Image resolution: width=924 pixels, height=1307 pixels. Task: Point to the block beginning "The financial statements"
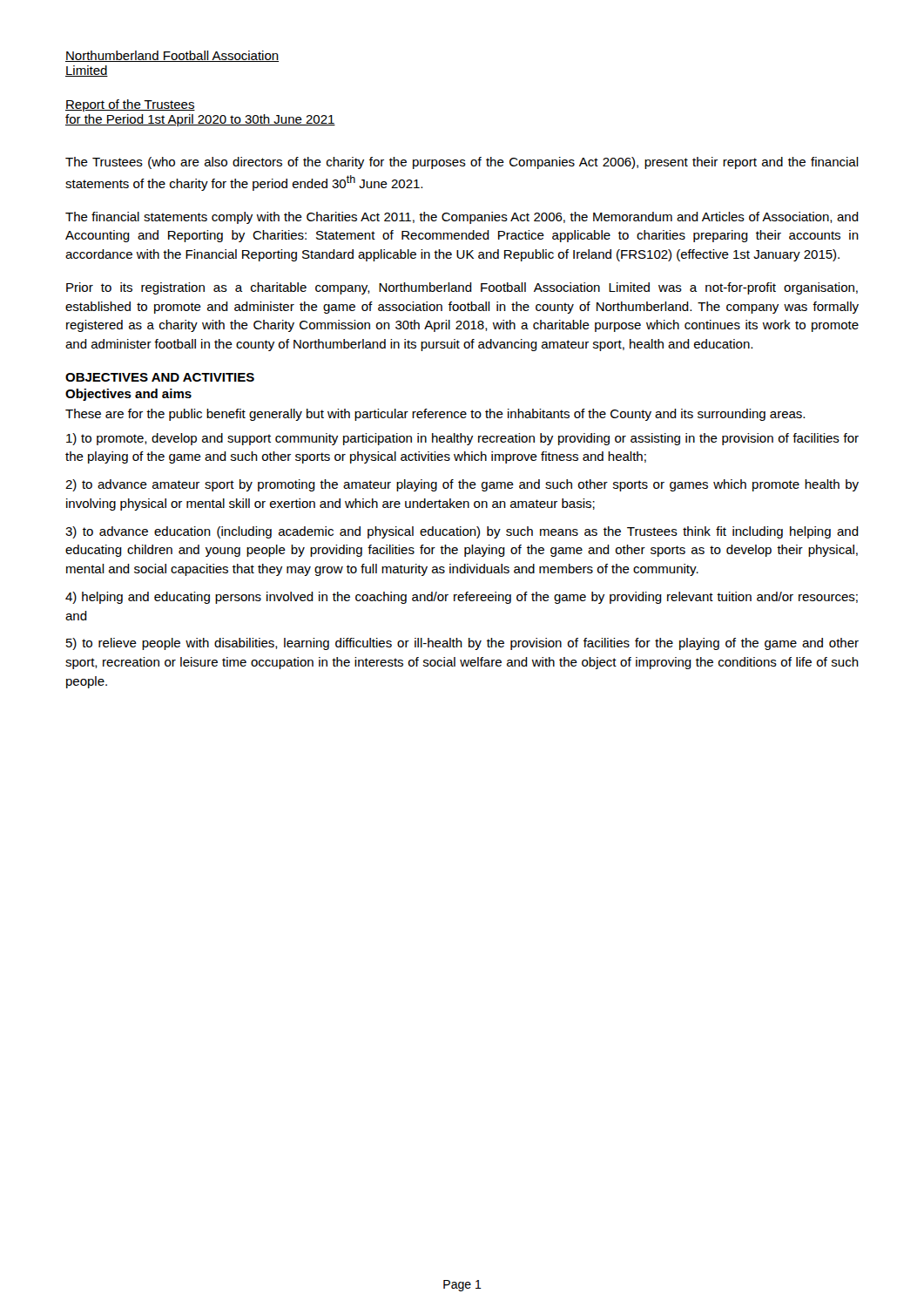462,235
